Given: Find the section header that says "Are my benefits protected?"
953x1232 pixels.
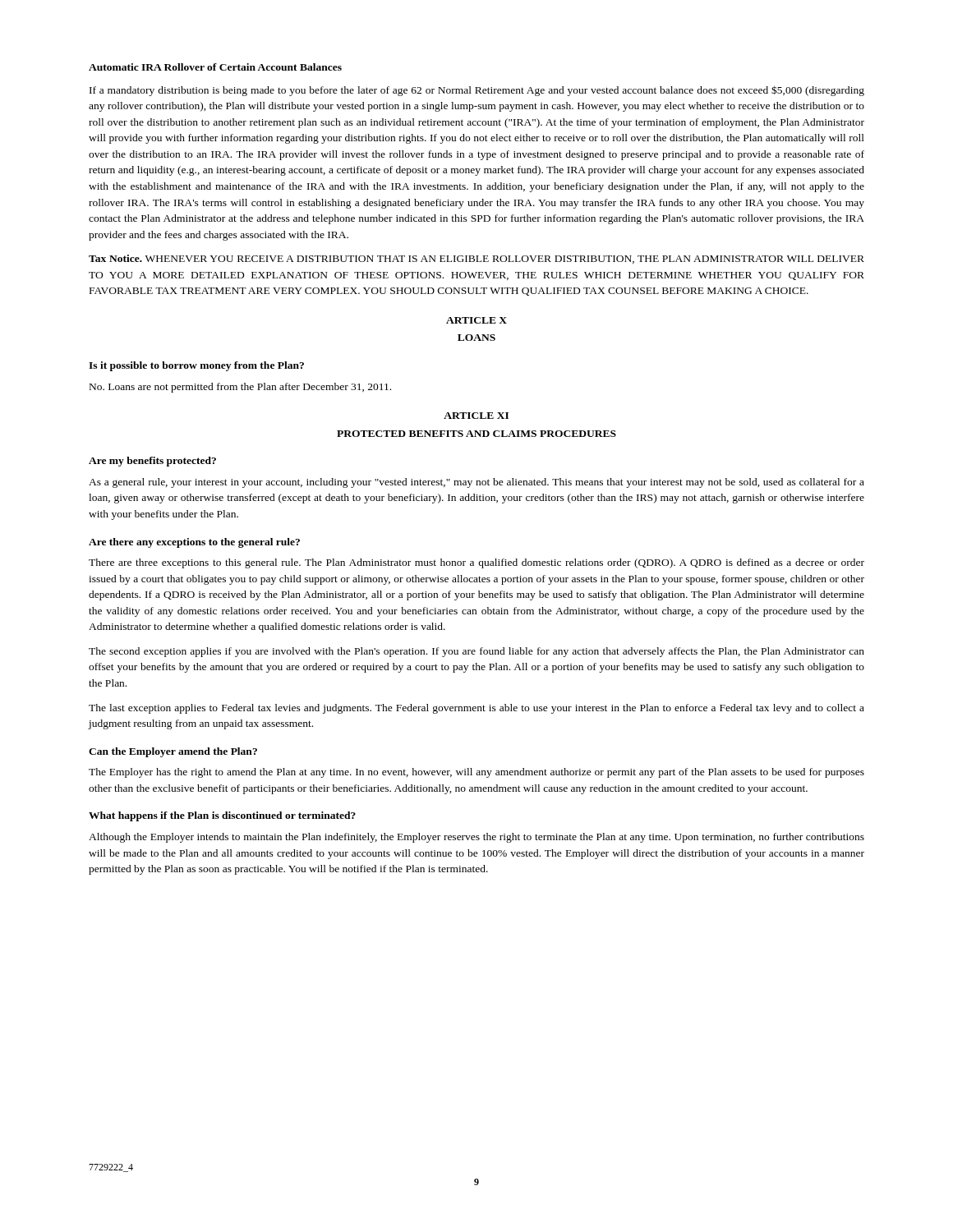Looking at the screenshot, I should point(153,461).
